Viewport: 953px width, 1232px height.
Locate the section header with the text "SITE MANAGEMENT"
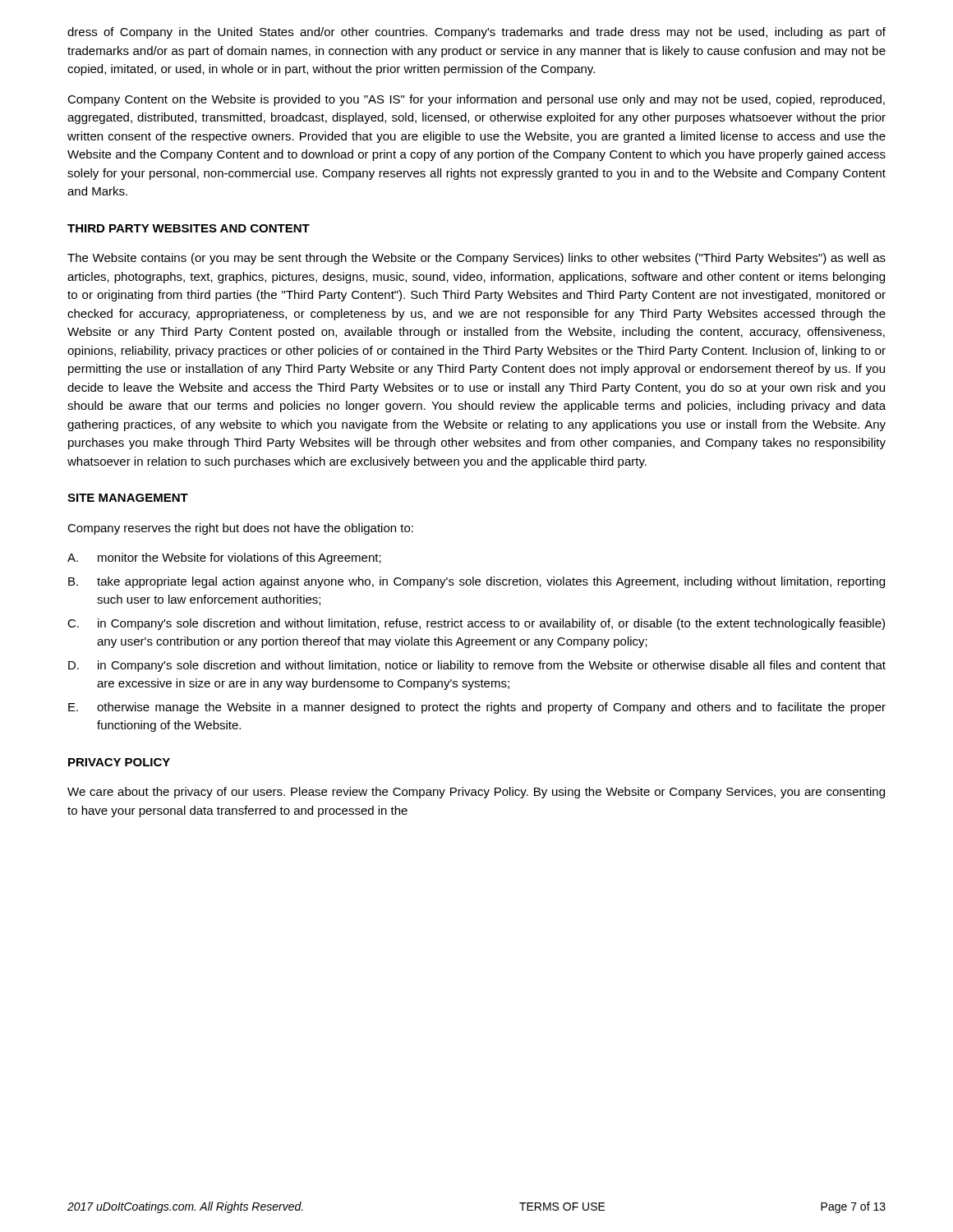pos(128,497)
